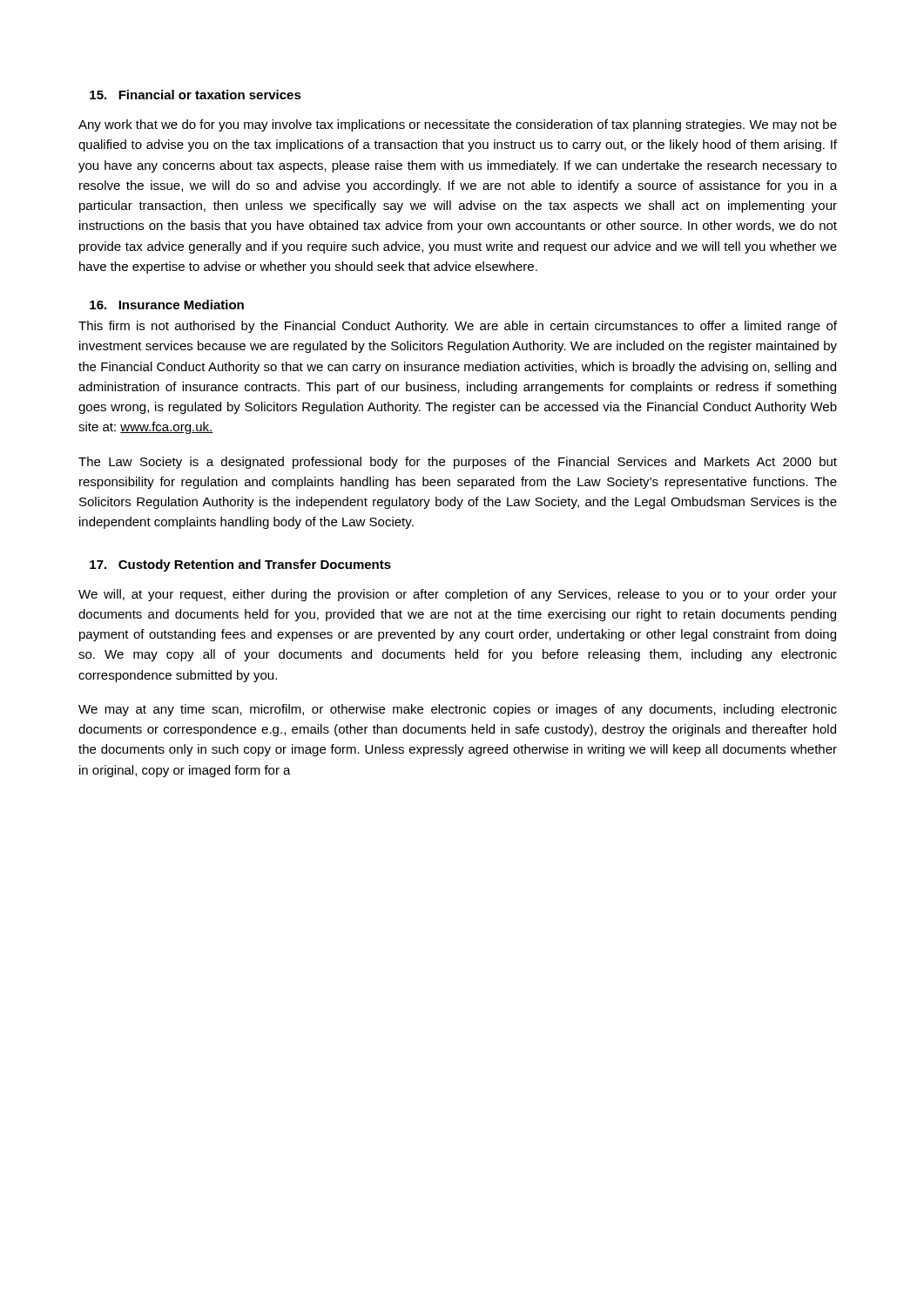Find the text block that reads "Any work that we"
This screenshot has width=924, height=1307.
458,195
